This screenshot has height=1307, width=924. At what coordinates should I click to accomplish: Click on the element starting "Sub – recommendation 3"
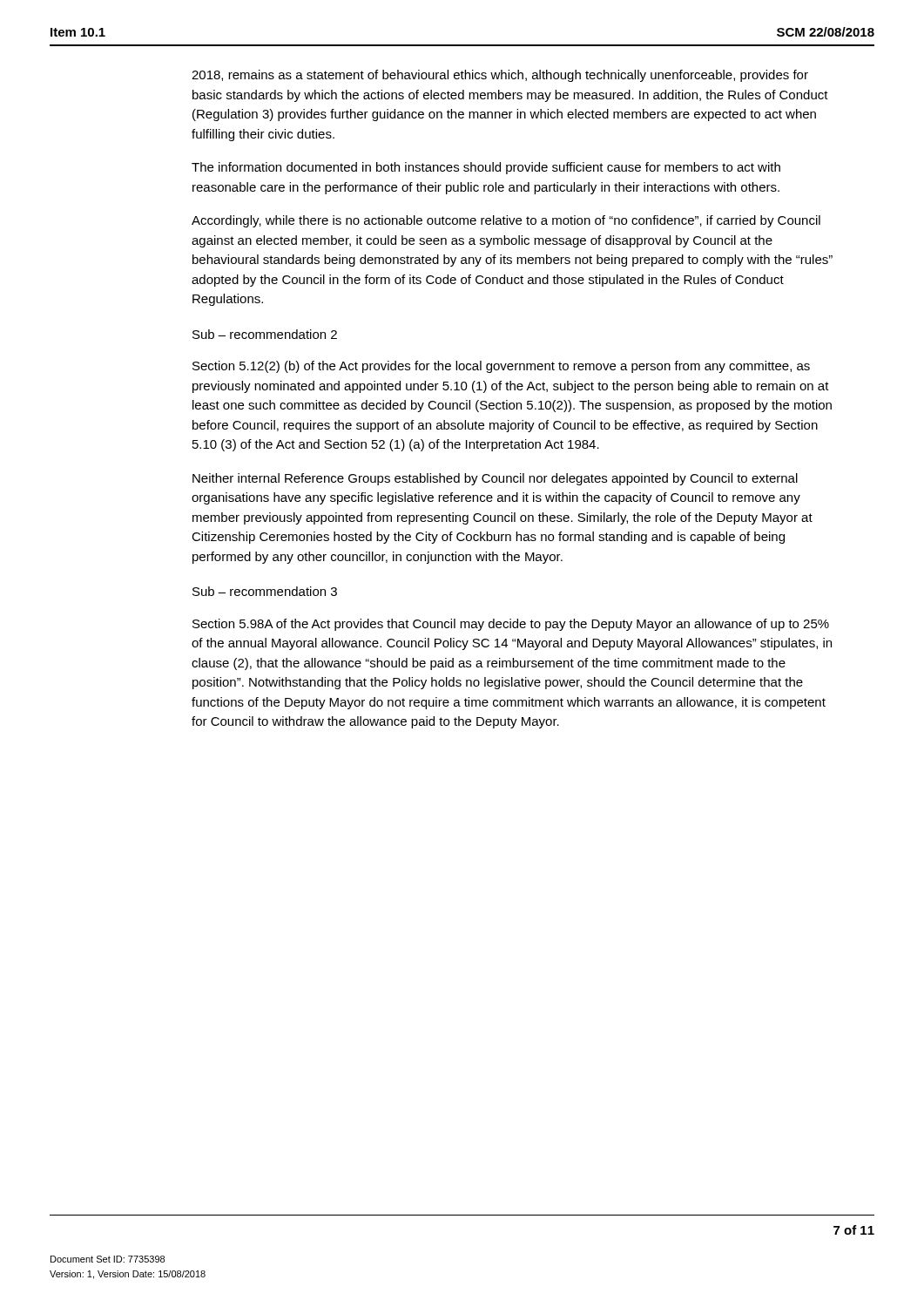pos(265,591)
